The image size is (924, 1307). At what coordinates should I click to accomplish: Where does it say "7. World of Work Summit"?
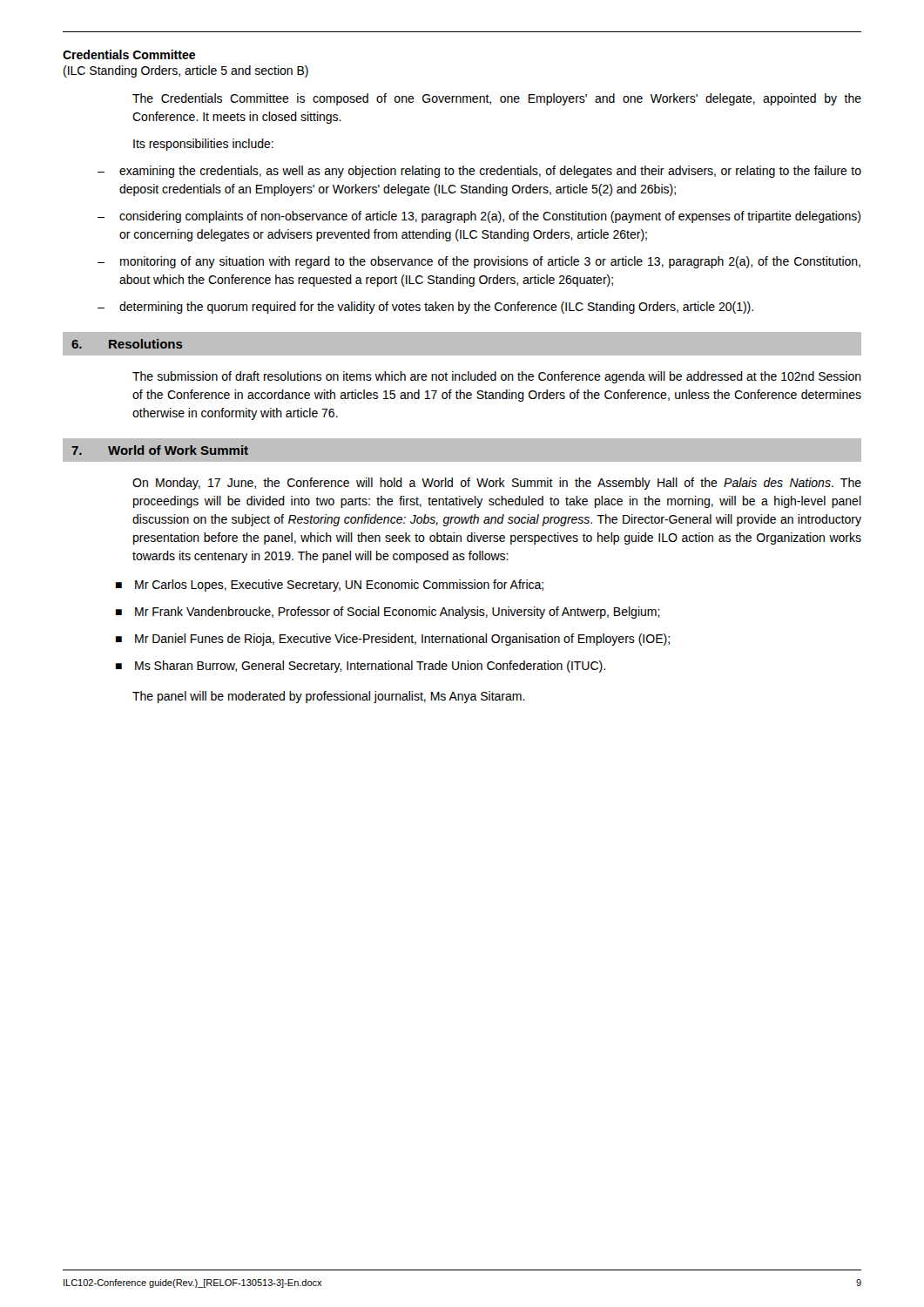[x=160, y=450]
